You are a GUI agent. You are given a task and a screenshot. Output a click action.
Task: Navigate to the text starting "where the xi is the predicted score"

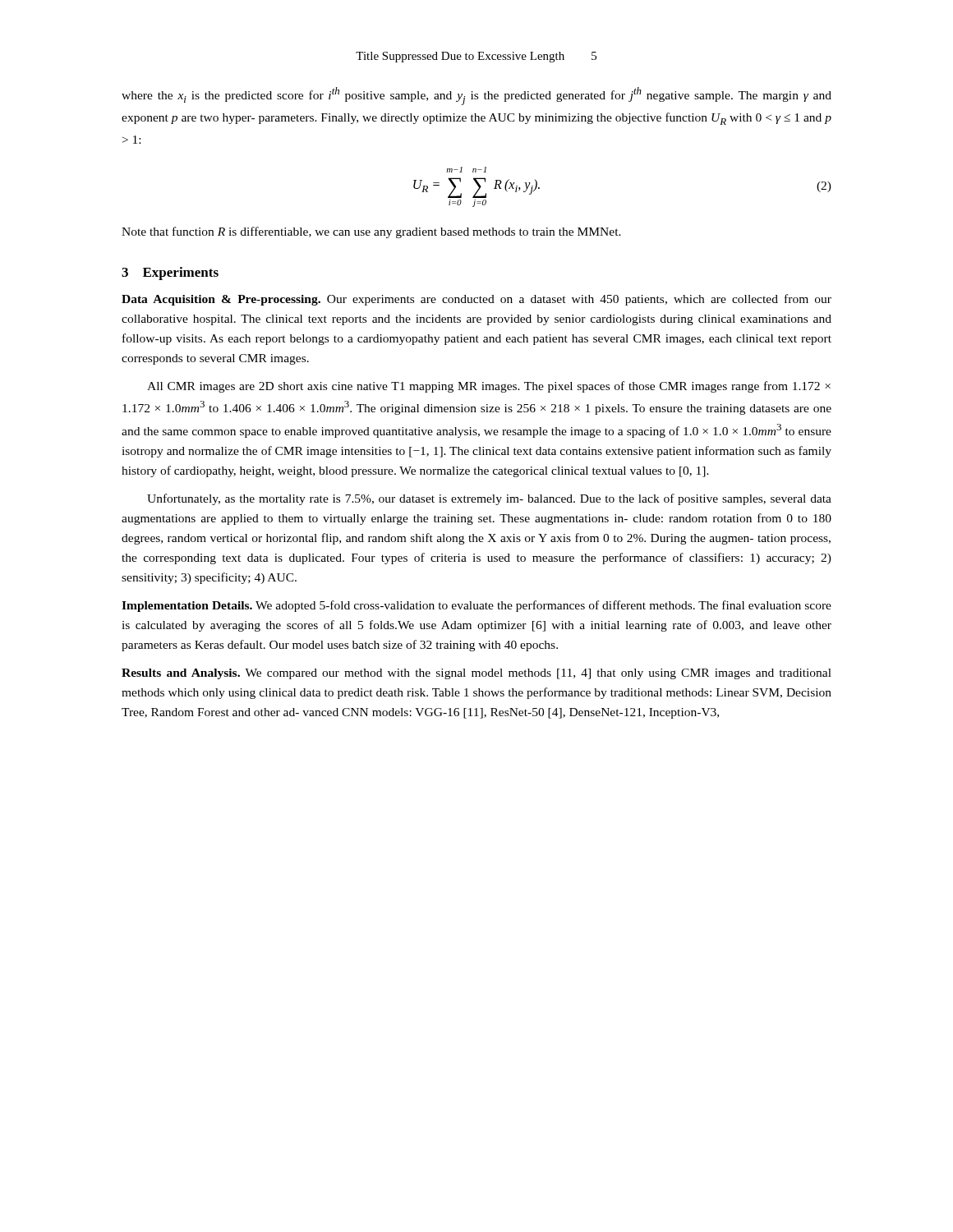coord(476,116)
